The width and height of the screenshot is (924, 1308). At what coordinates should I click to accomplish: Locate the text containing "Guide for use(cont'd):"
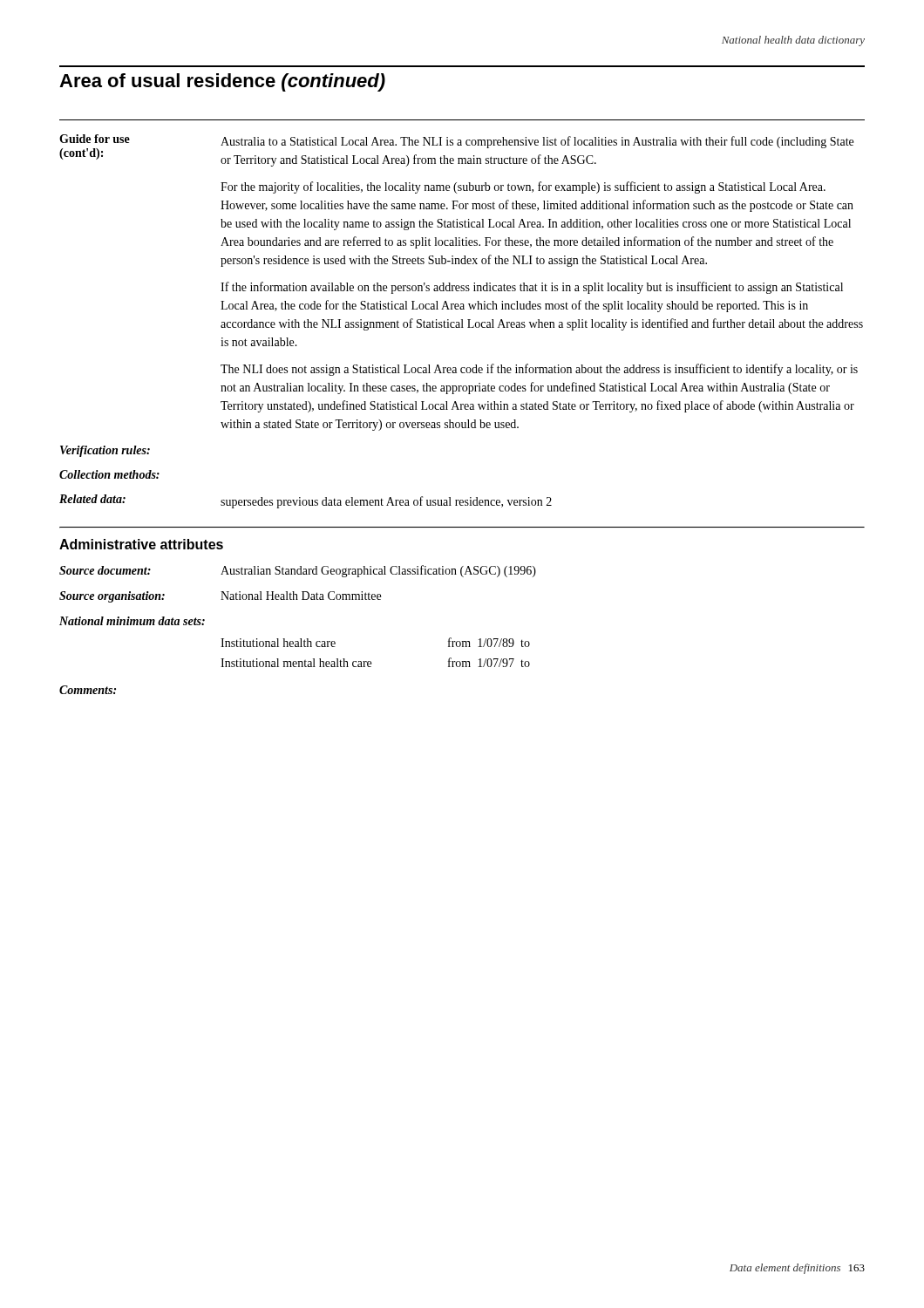pos(94,146)
